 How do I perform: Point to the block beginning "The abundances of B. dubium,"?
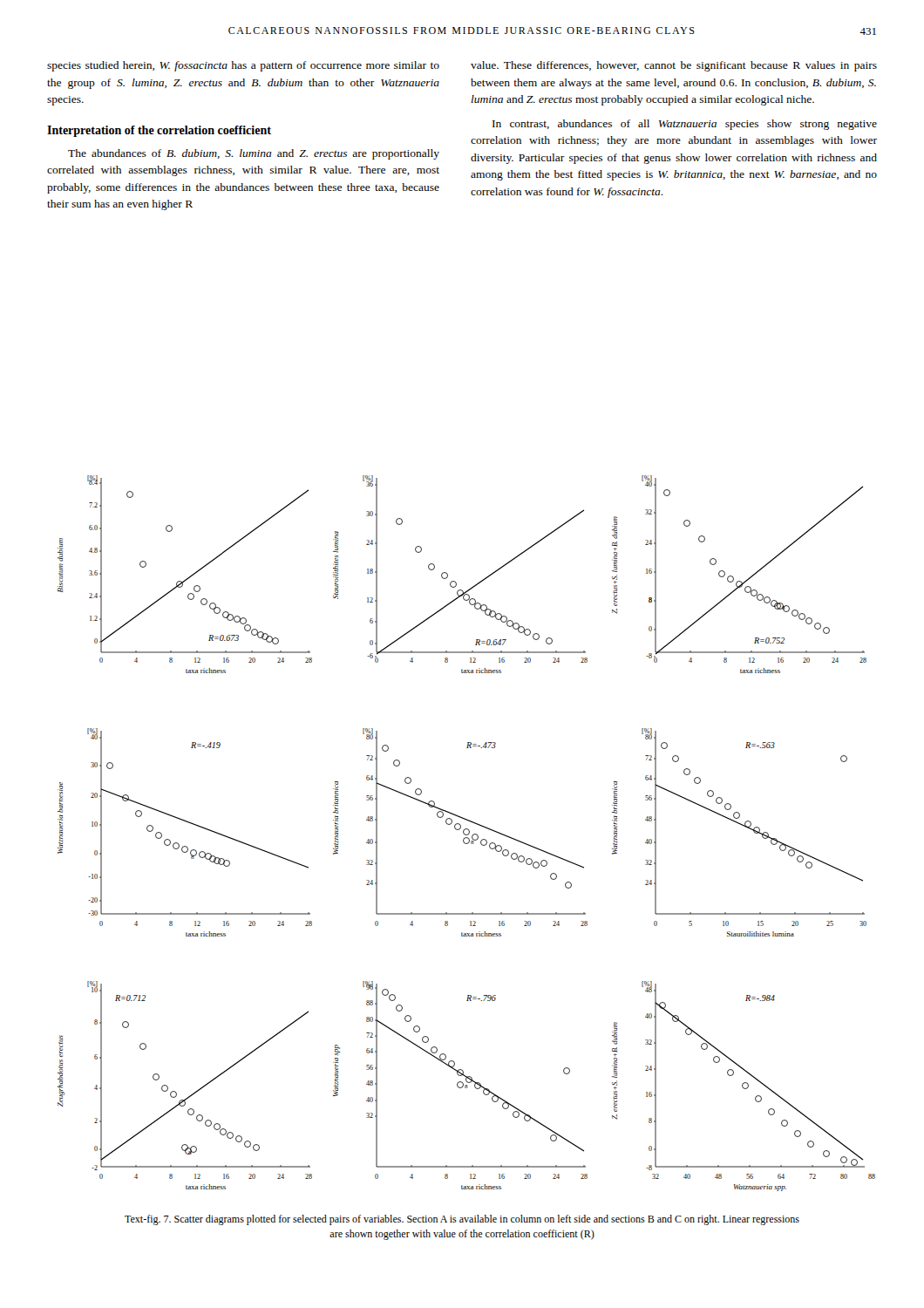pos(243,179)
